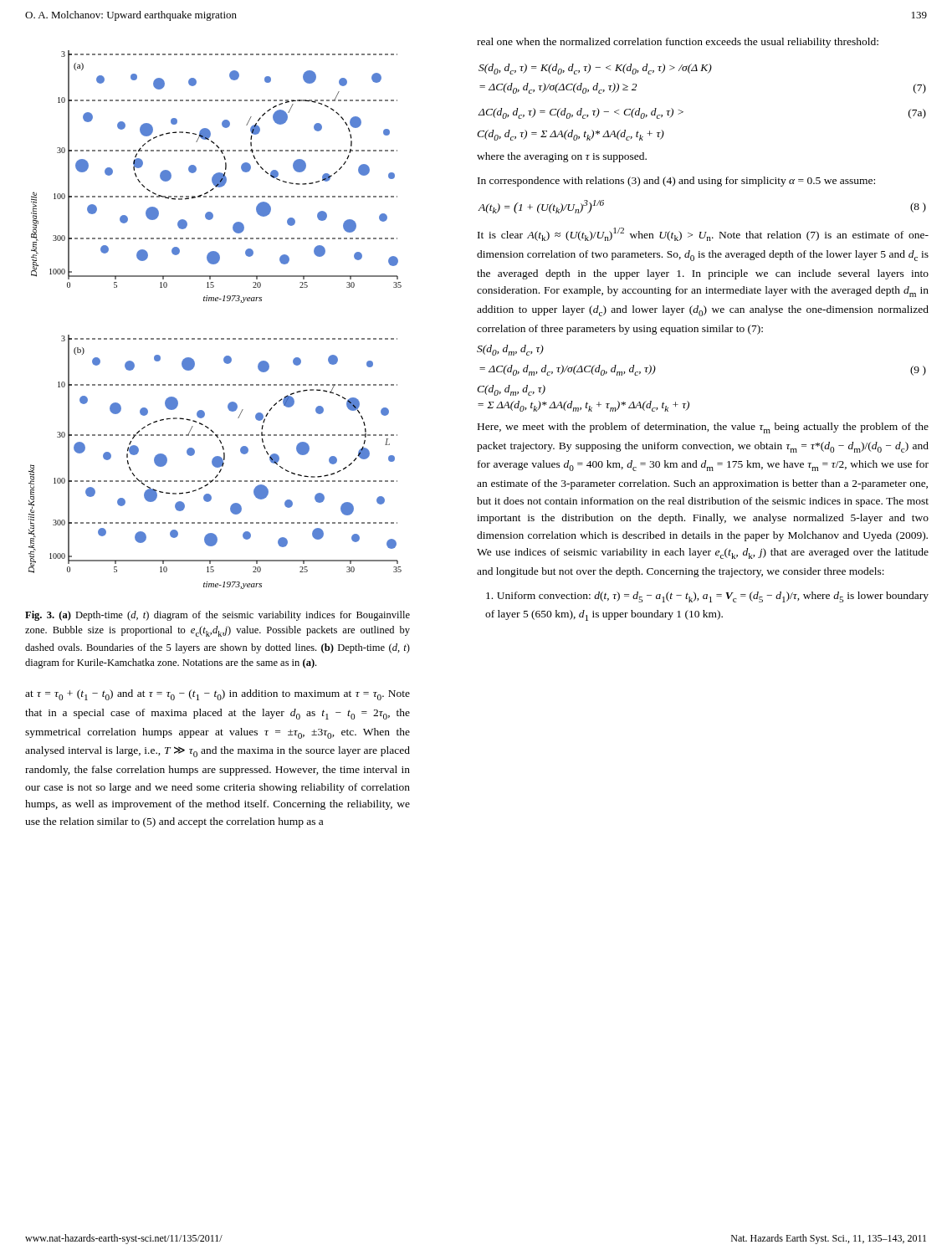952x1255 pixels.
Task: Locate the block starting "real one when the"
Action: coord(678,41)
